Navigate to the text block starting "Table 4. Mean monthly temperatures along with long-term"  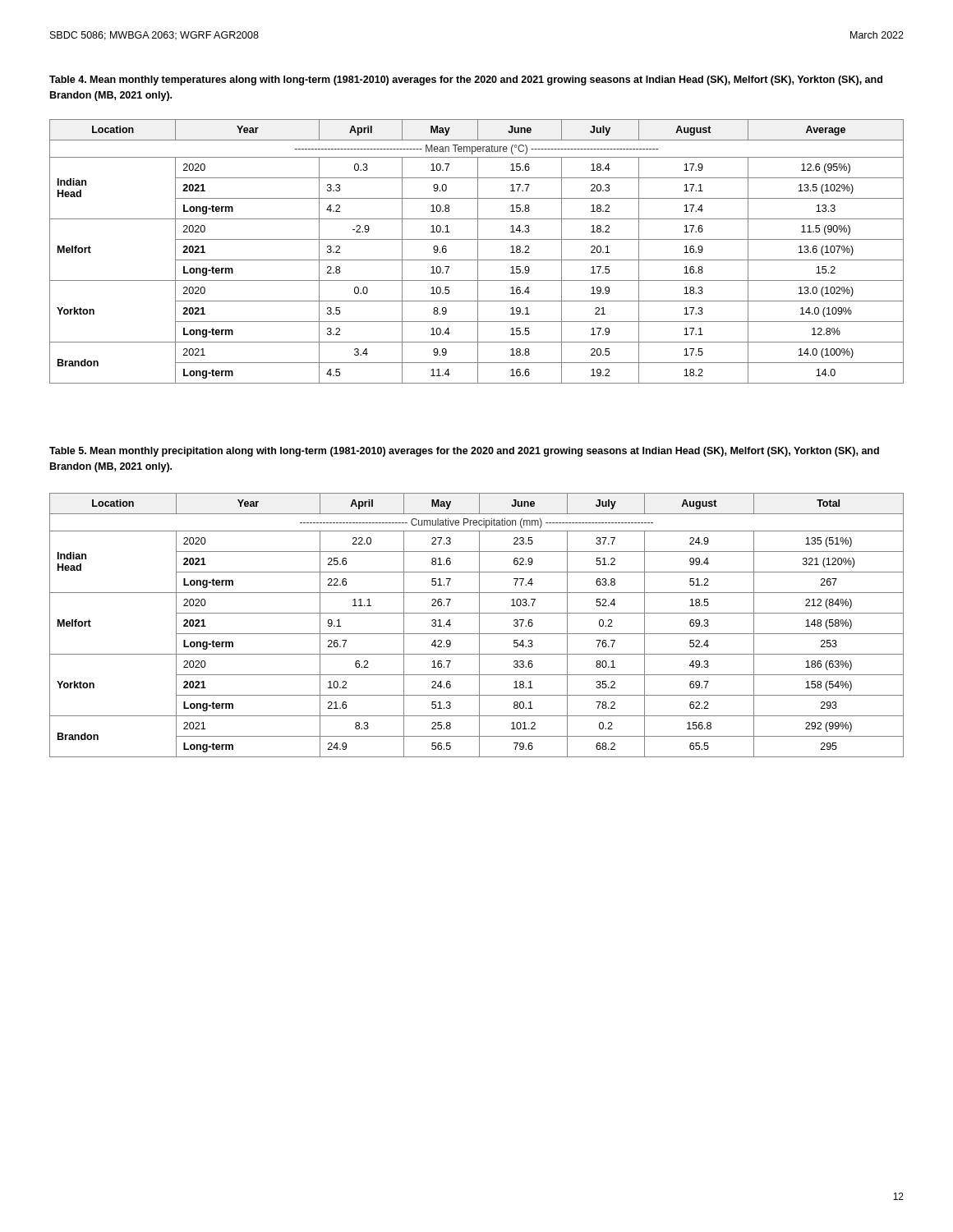pos(466,87)
